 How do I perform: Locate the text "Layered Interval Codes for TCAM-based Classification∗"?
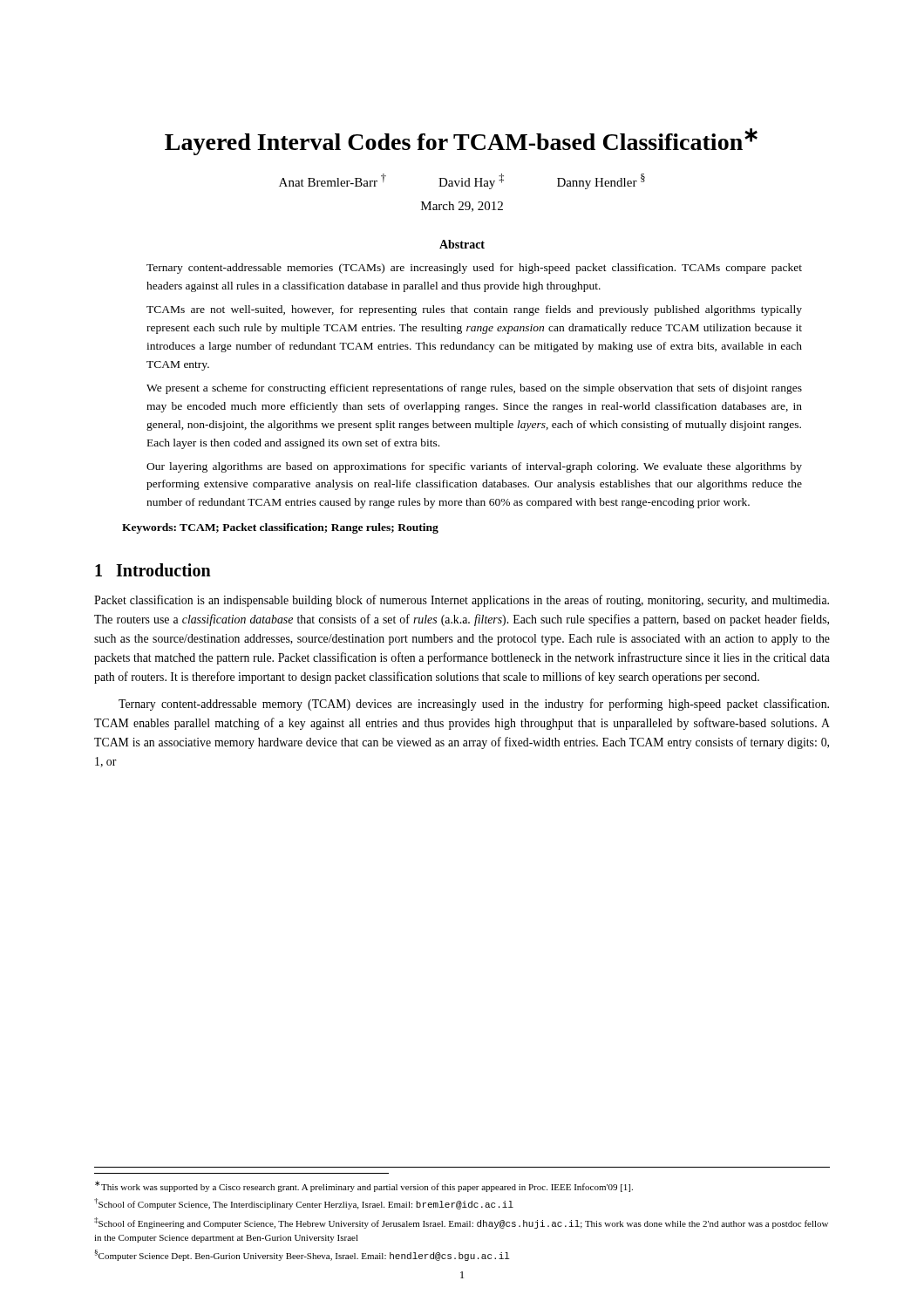(462, 139)
